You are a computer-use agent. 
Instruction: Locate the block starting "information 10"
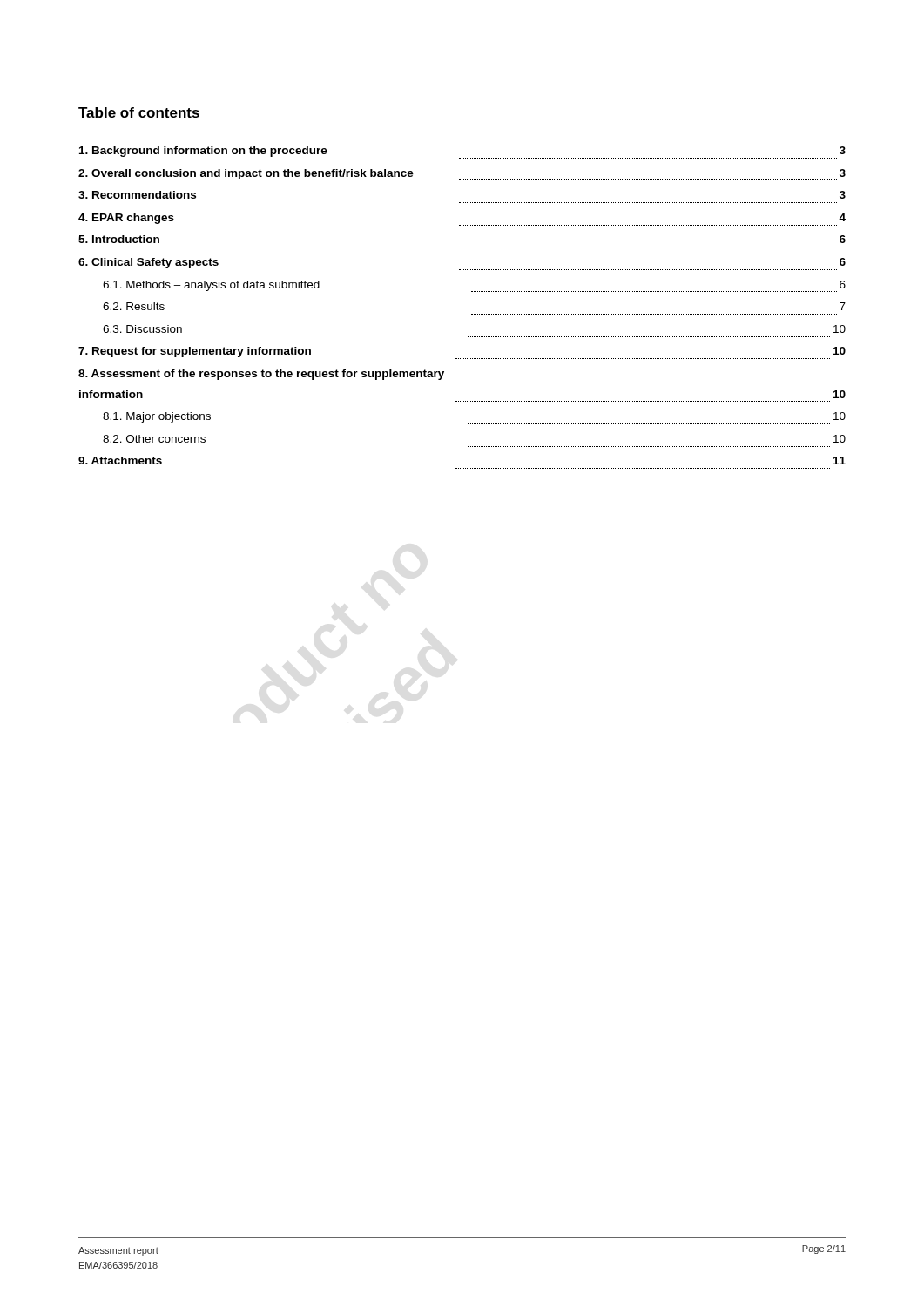(x=462, y=394)
